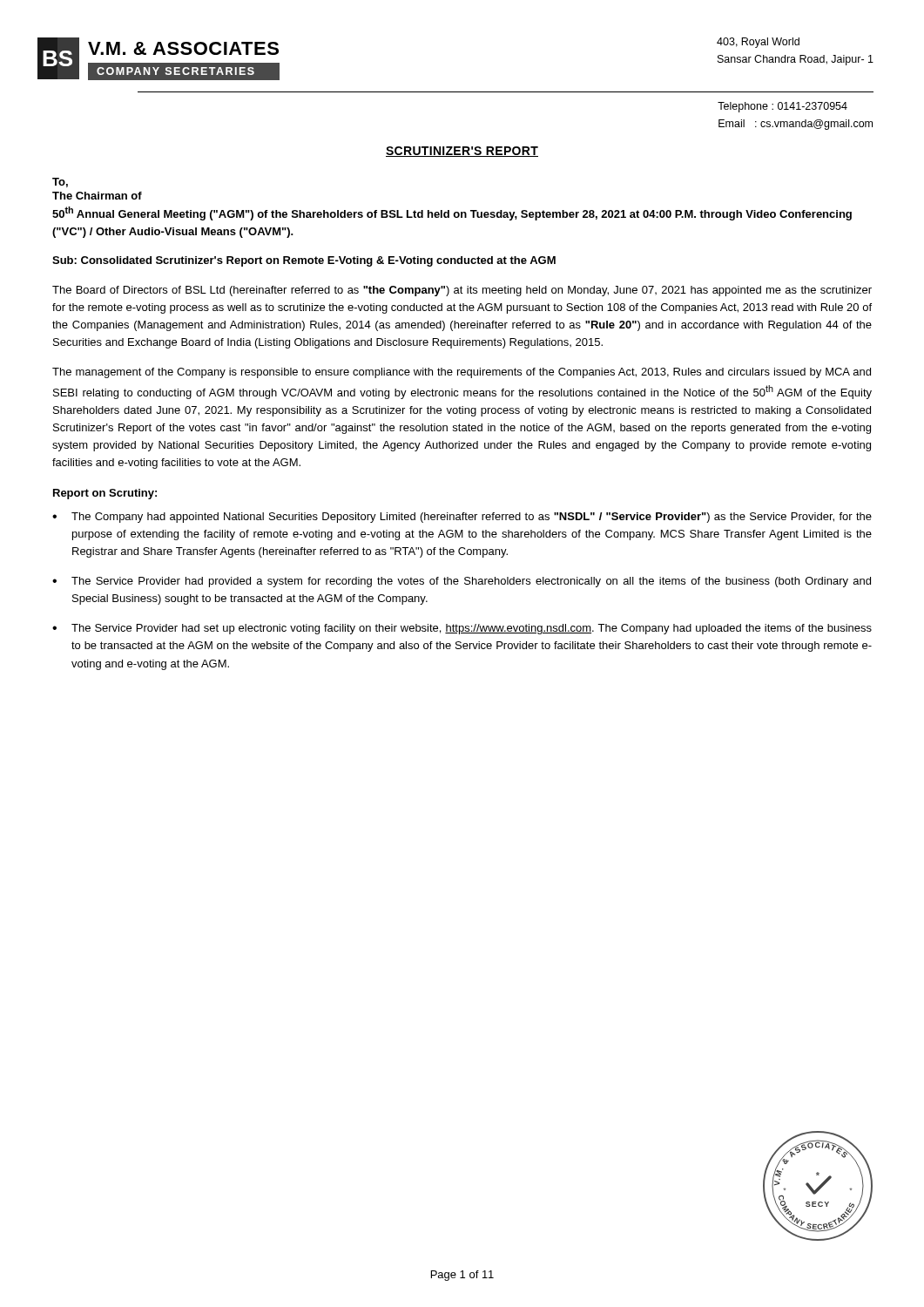This screenshot has width=924, height=1307.
Task: Point to the block beginning "The management of"
Action: point(462,417)
